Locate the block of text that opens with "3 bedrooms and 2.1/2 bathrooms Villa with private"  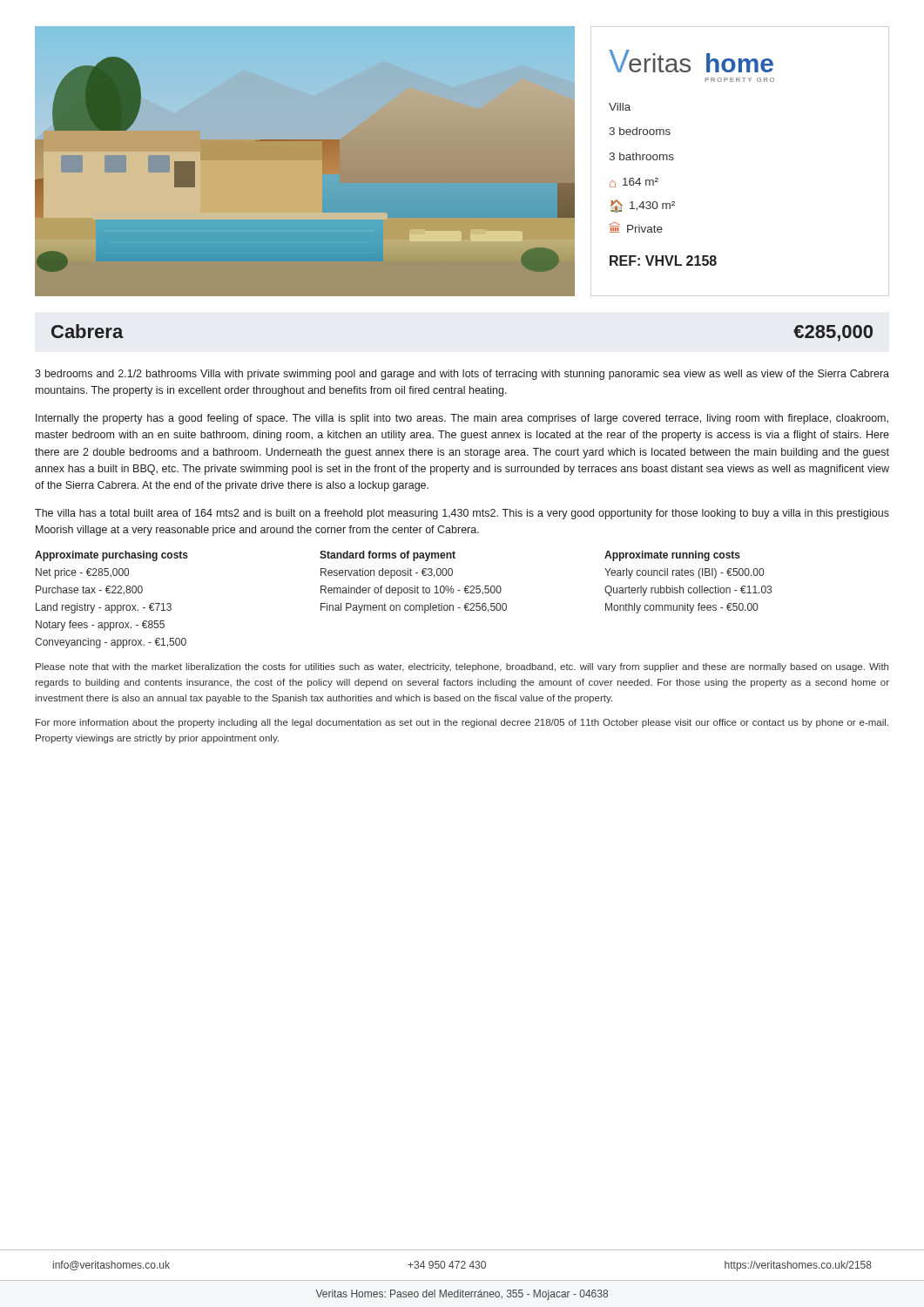462,382
